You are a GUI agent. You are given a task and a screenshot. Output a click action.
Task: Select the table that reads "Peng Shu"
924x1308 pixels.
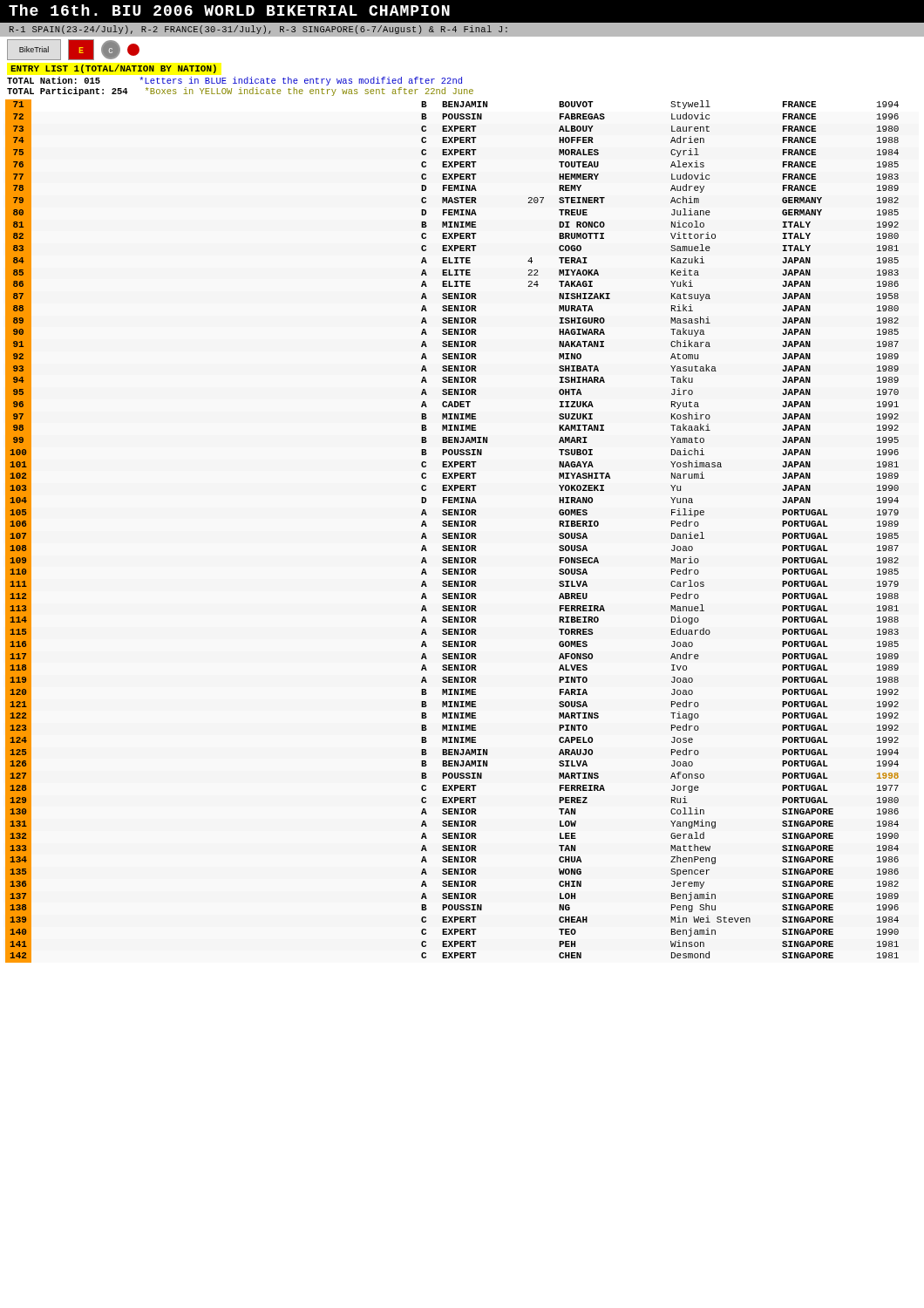point(462,531)
